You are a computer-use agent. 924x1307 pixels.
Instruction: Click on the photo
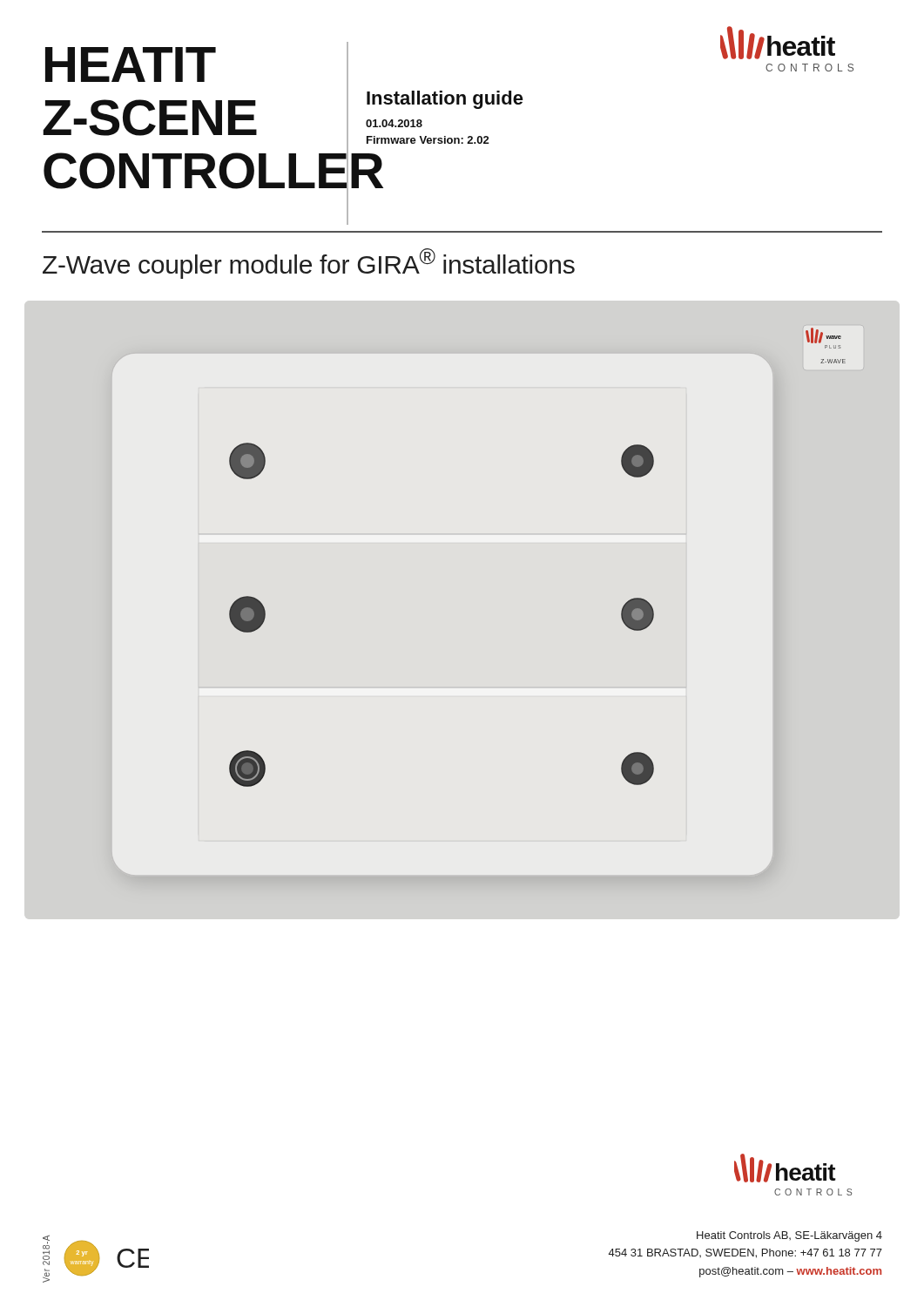pyautogui.click(x=462, y=610)
